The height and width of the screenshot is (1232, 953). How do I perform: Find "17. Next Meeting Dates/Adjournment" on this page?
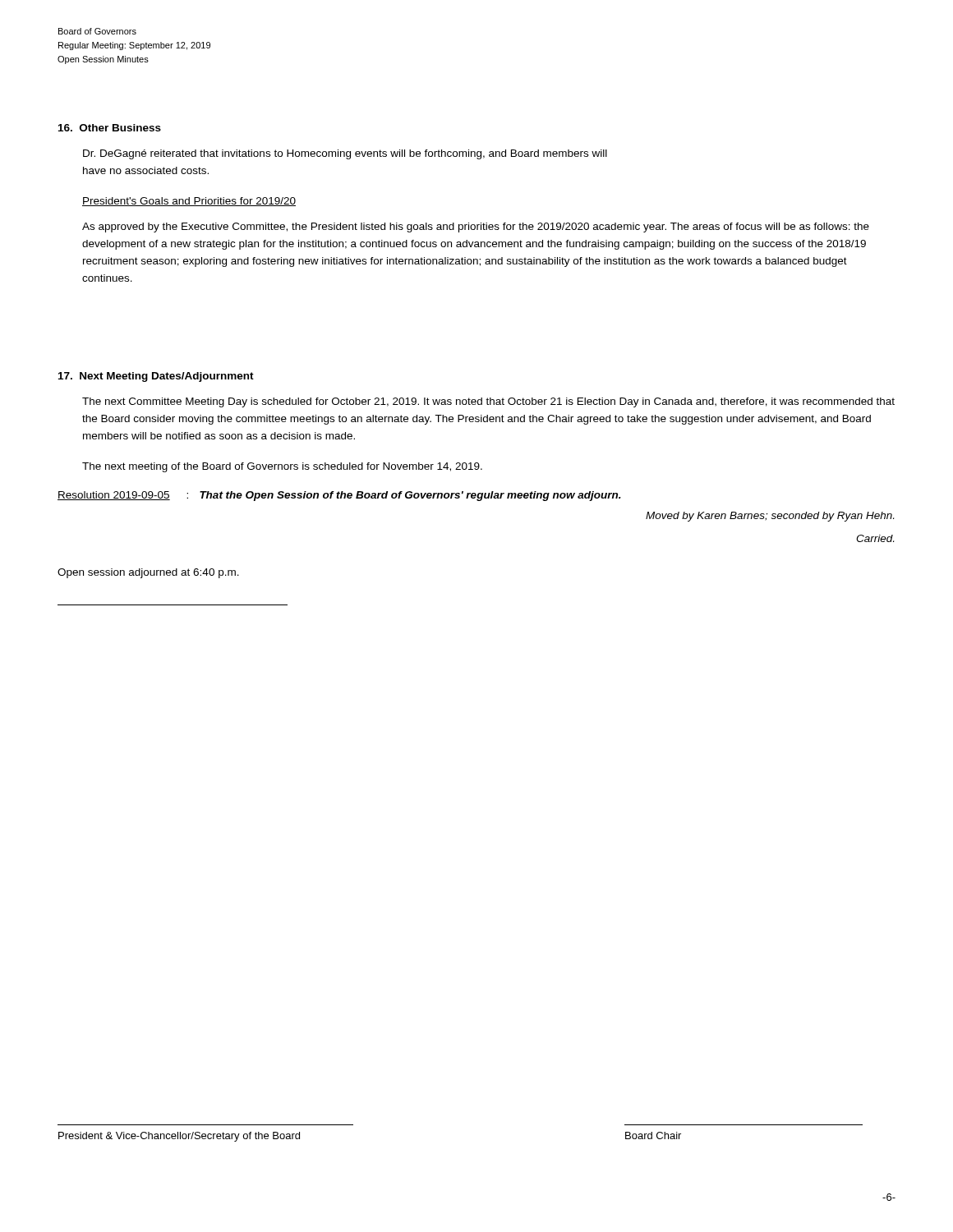[156, 377]
